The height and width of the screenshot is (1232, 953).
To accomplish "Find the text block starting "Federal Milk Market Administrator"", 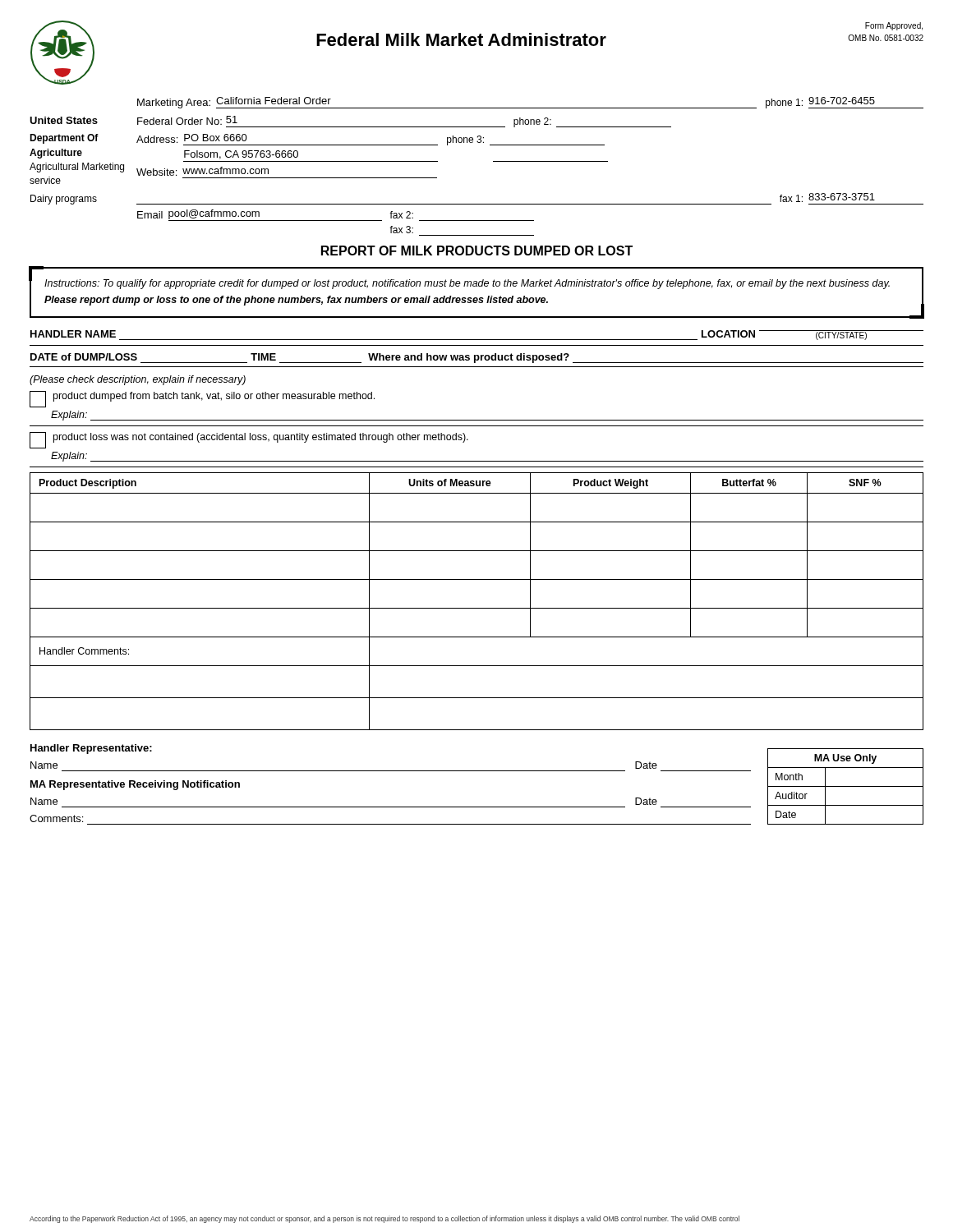I will [461, 40].
